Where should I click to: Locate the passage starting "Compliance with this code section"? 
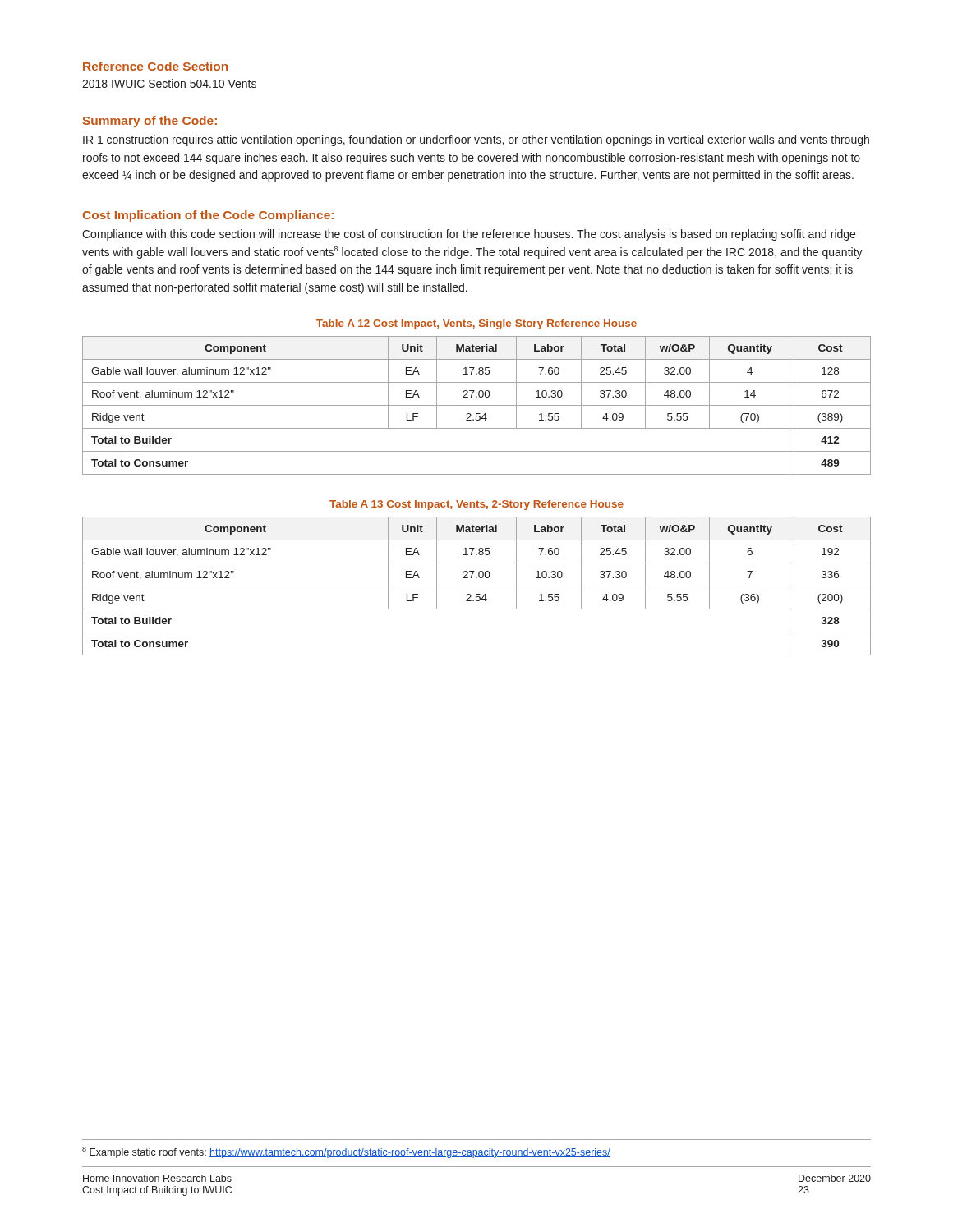(472, 261)
